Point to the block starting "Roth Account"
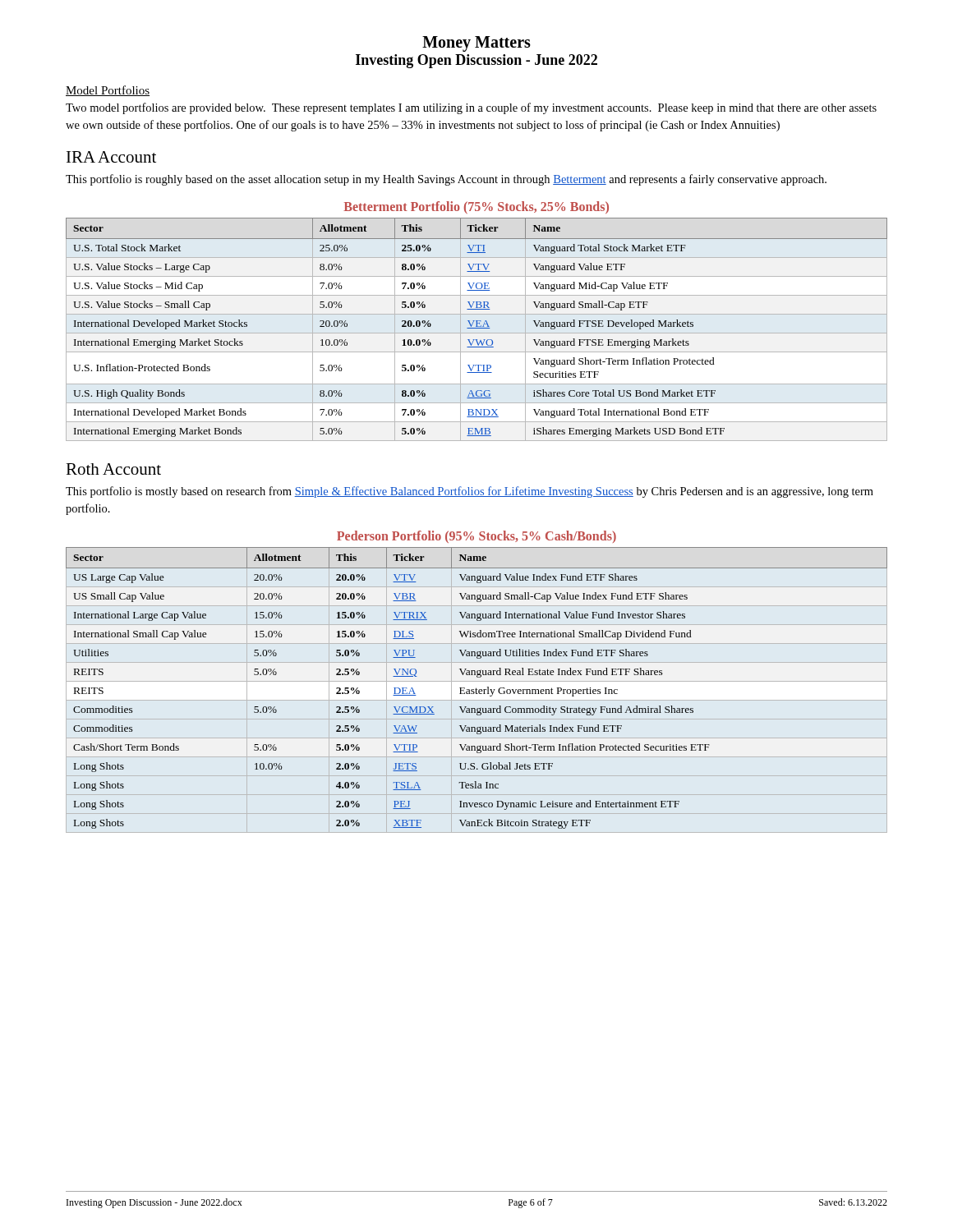Screen dimensions: 1232x953 [113, 469]
